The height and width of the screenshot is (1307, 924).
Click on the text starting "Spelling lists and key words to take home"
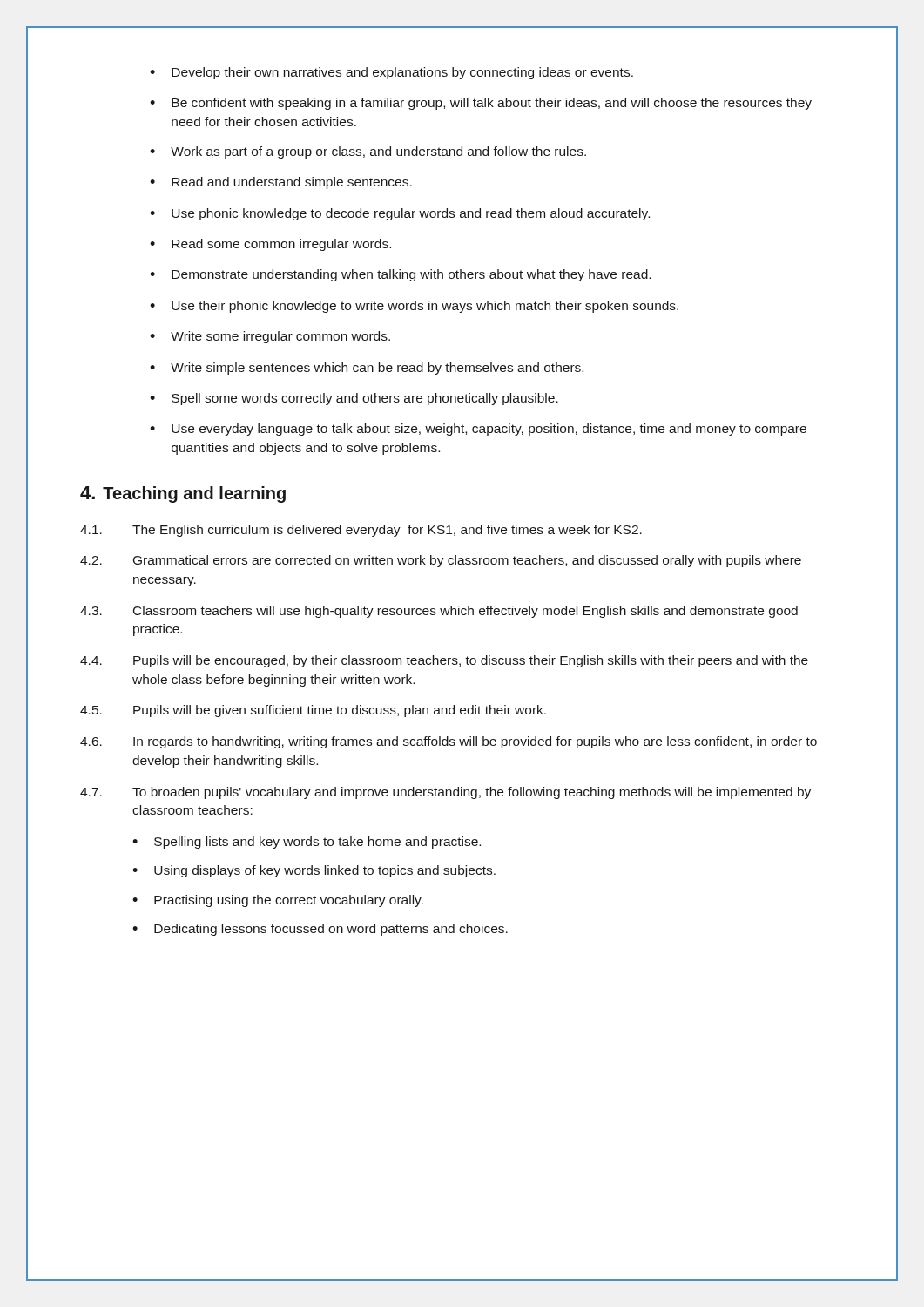coord(317,843)
